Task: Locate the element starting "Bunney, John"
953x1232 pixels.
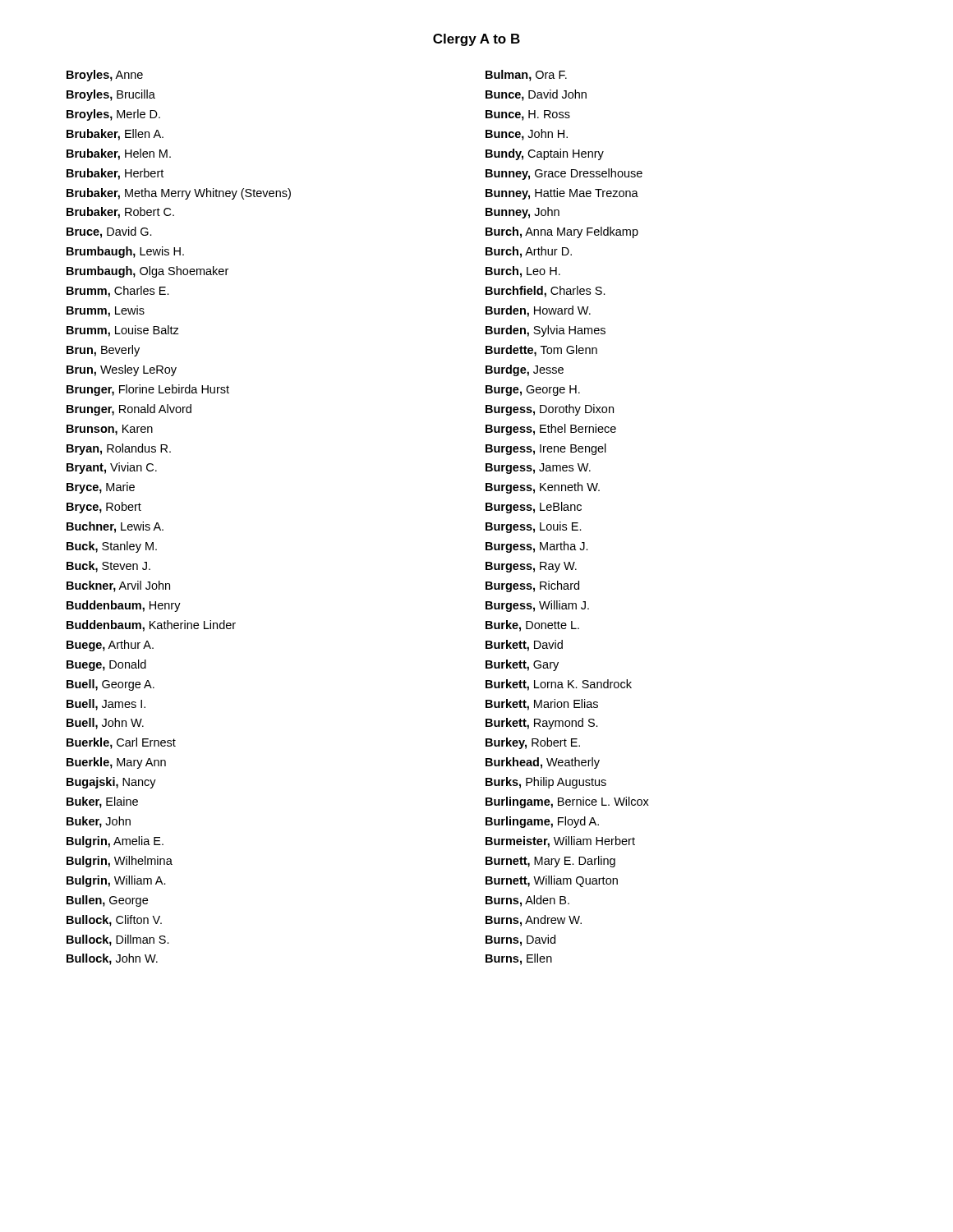Action: [x=522, y=212]
